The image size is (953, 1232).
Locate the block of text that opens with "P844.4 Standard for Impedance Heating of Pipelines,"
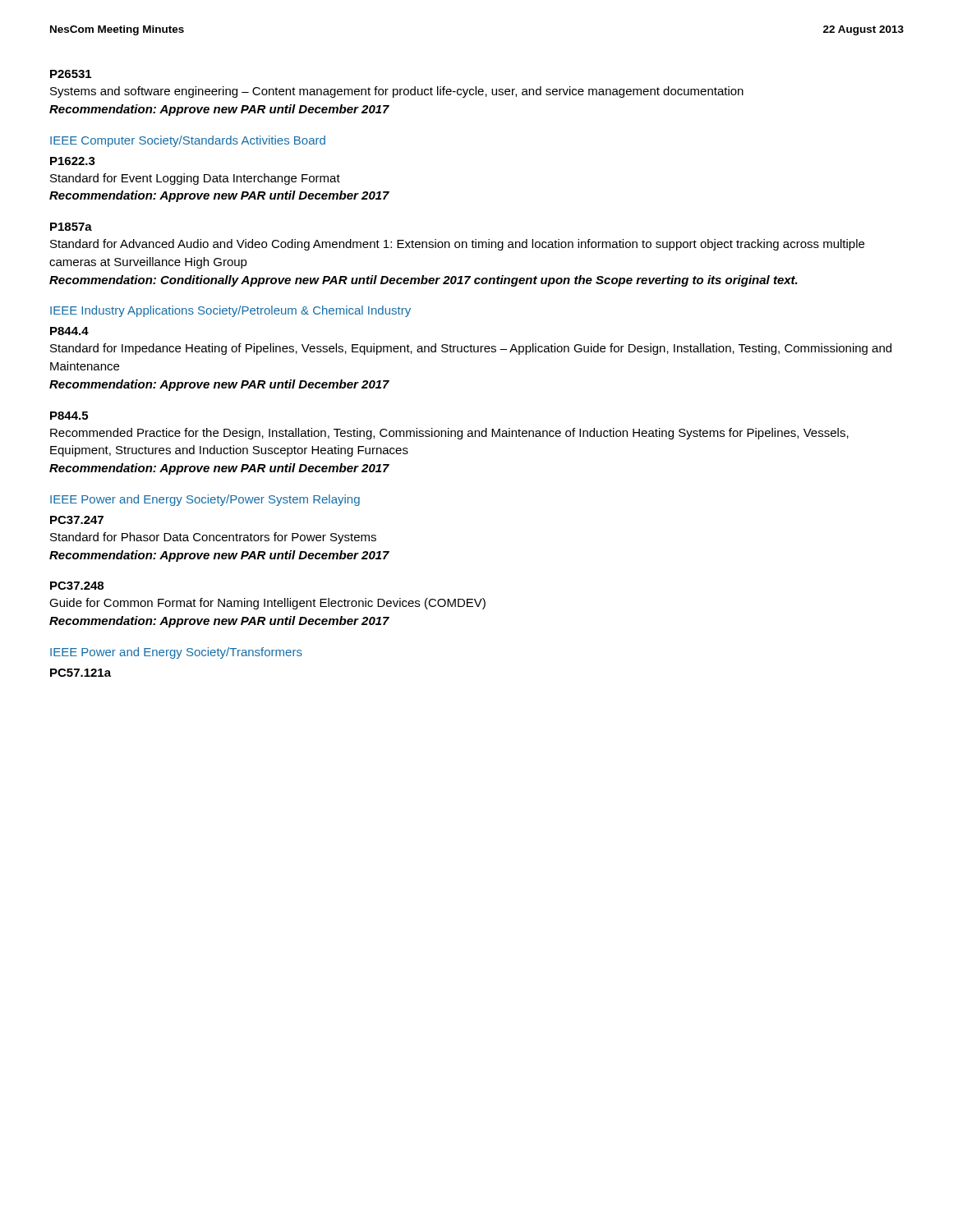tap(476, 358)
